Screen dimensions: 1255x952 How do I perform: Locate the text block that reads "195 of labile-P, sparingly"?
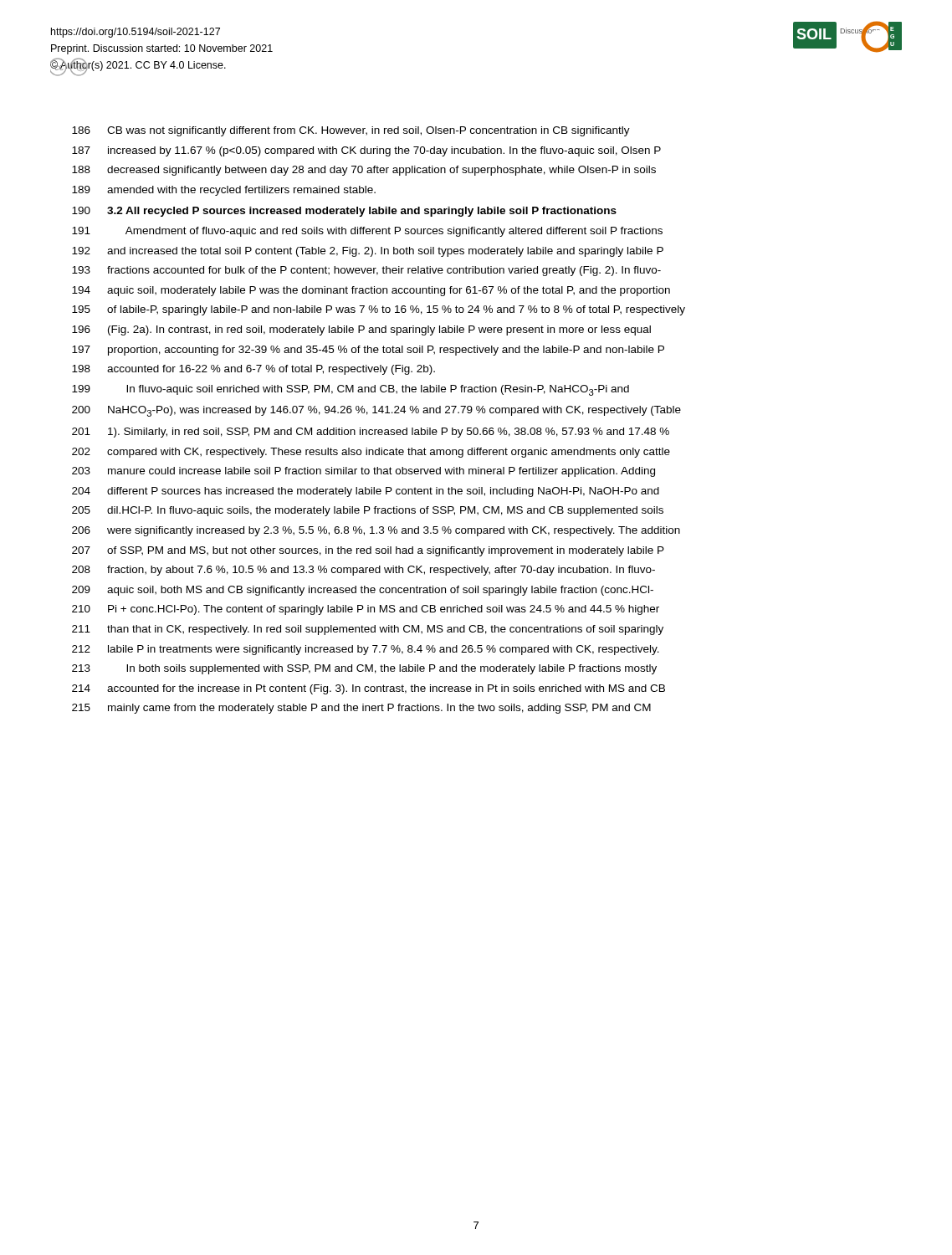[x=476, y=310]
